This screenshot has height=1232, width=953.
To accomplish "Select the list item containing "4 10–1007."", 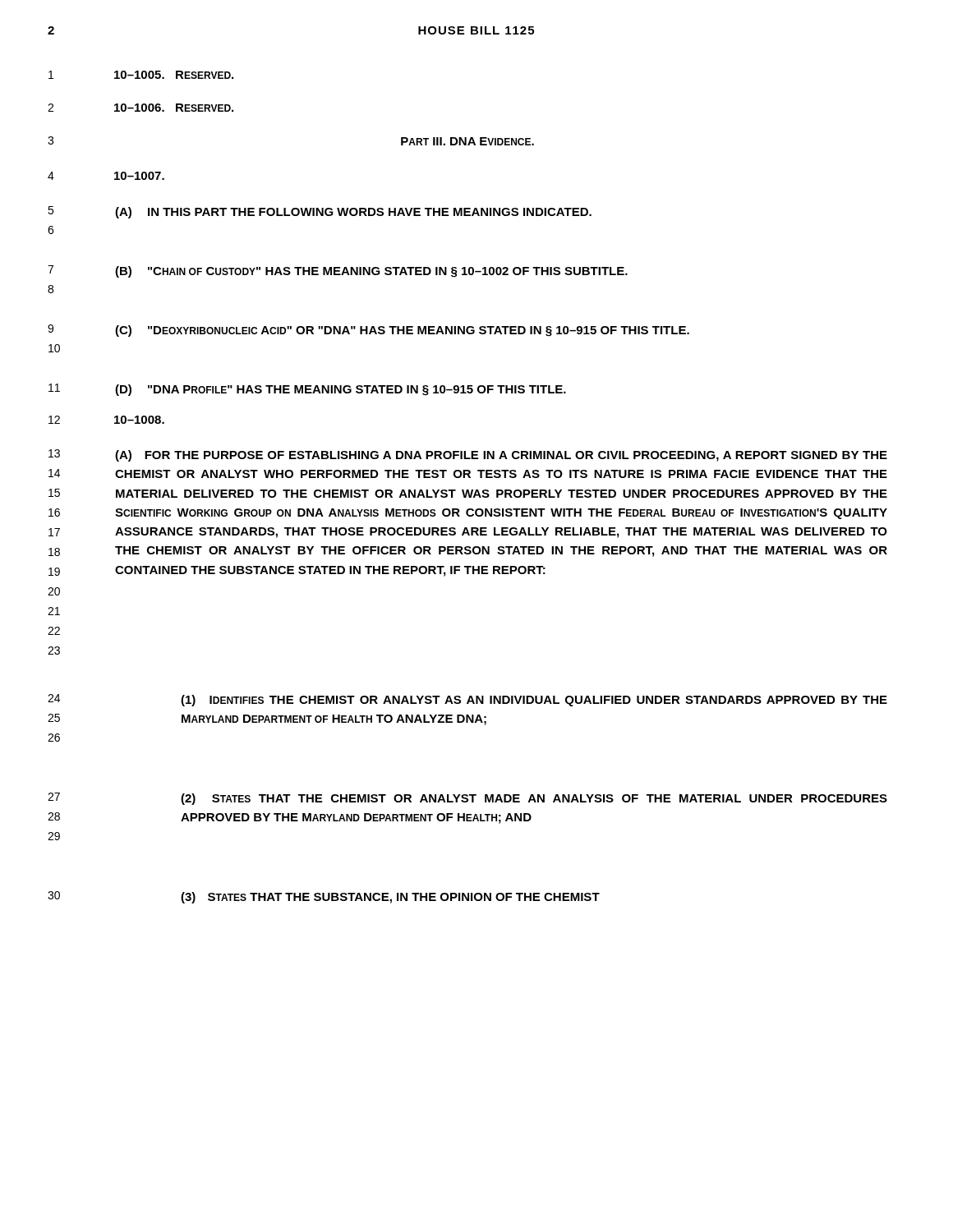I will click(x=106, y=175).
